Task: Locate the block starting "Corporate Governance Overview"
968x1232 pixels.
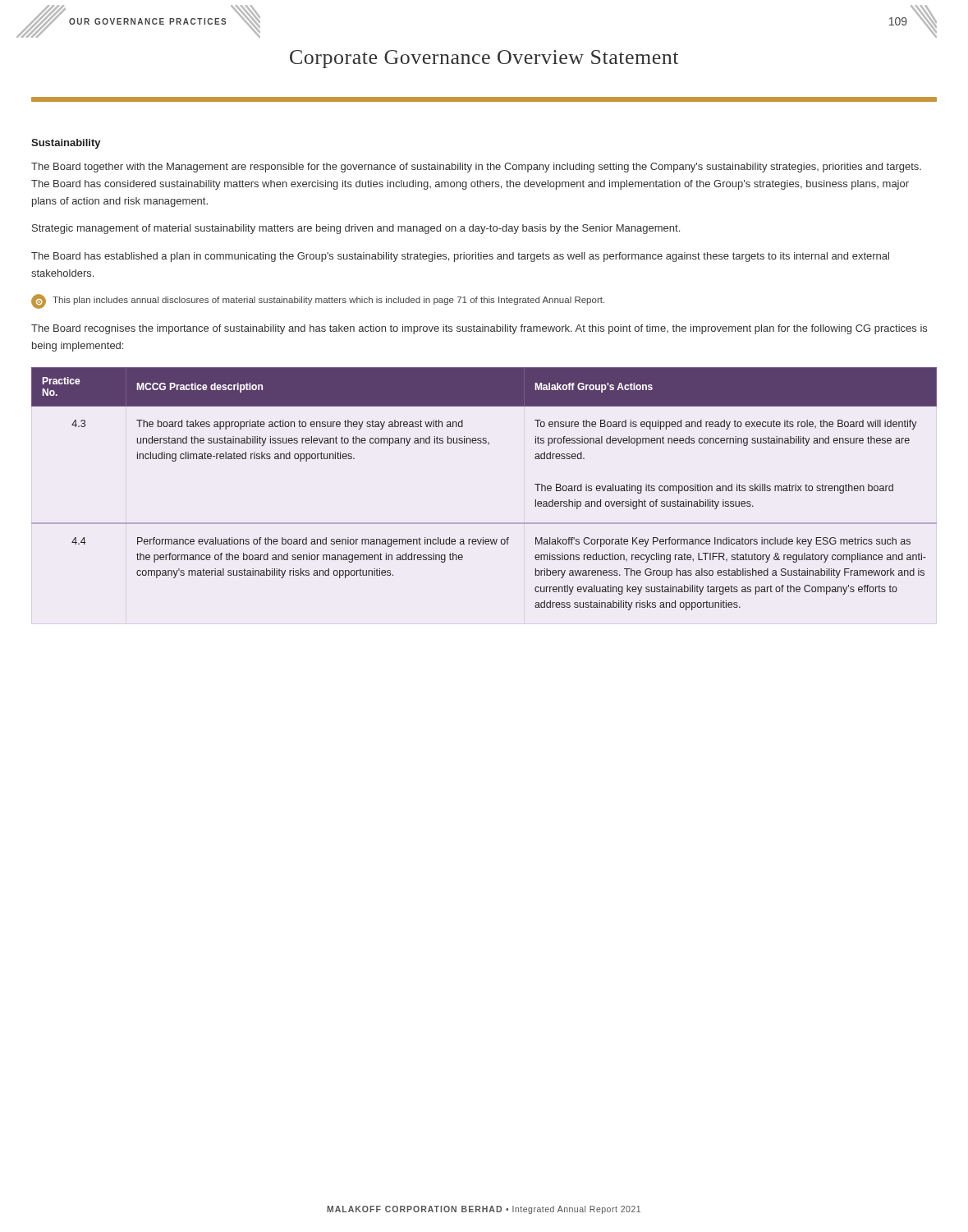Action: point(484,58)
